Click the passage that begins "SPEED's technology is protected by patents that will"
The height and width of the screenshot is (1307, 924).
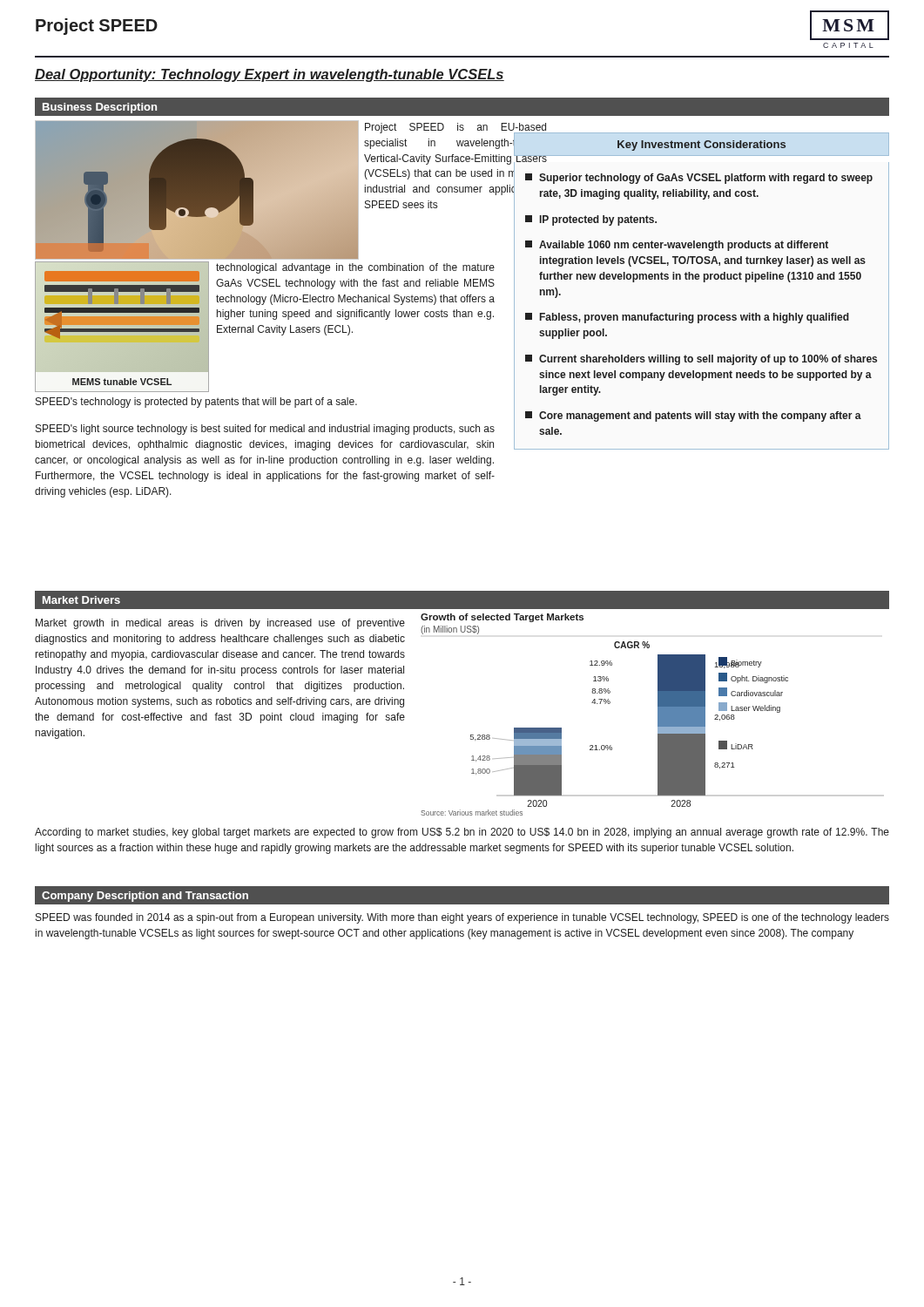[196, 402]
